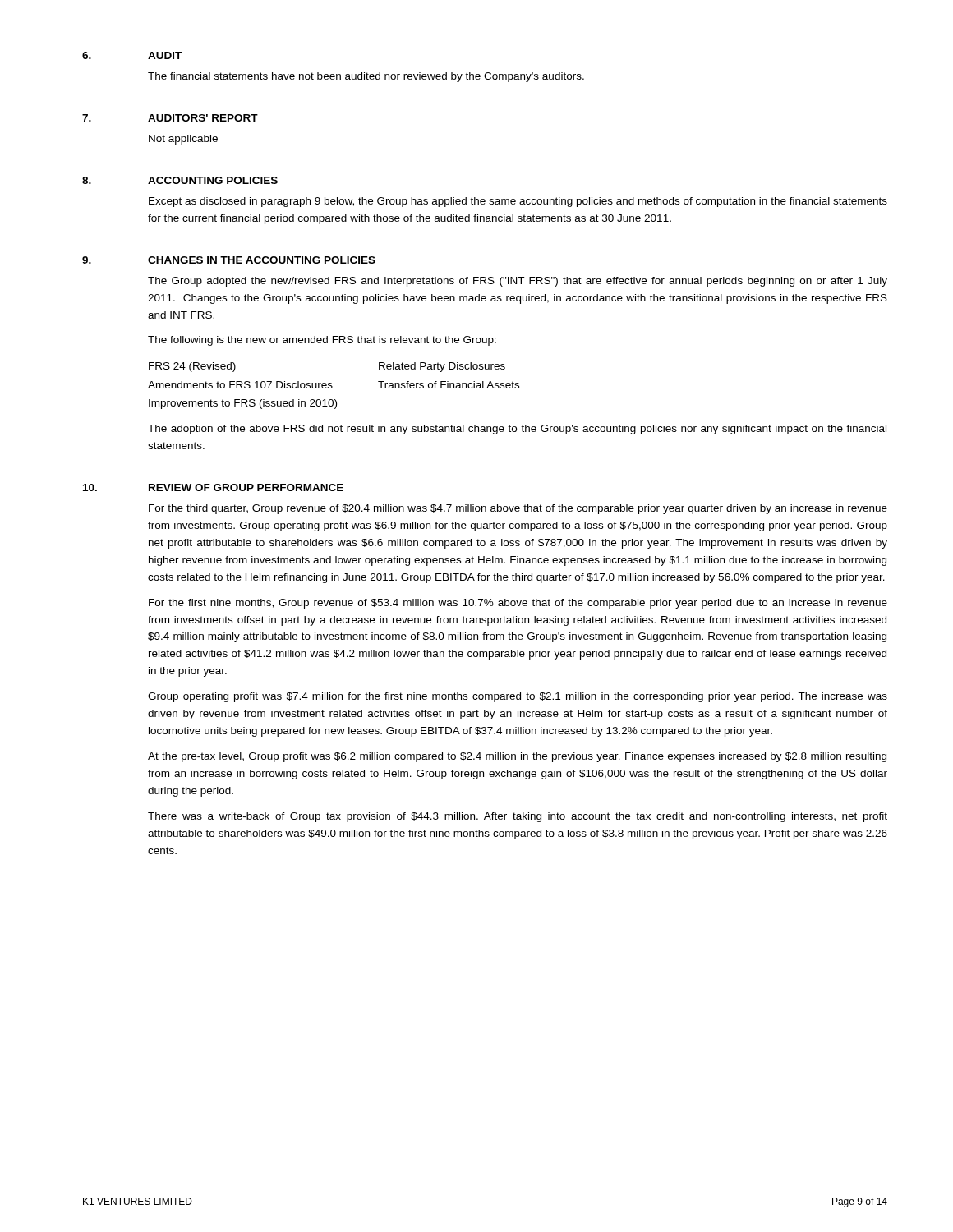This screenshot has height=1232, width=953.
Task: Navigate to the passage starting "Group operating profit was $7.4"
Action: tap(518, 714)
